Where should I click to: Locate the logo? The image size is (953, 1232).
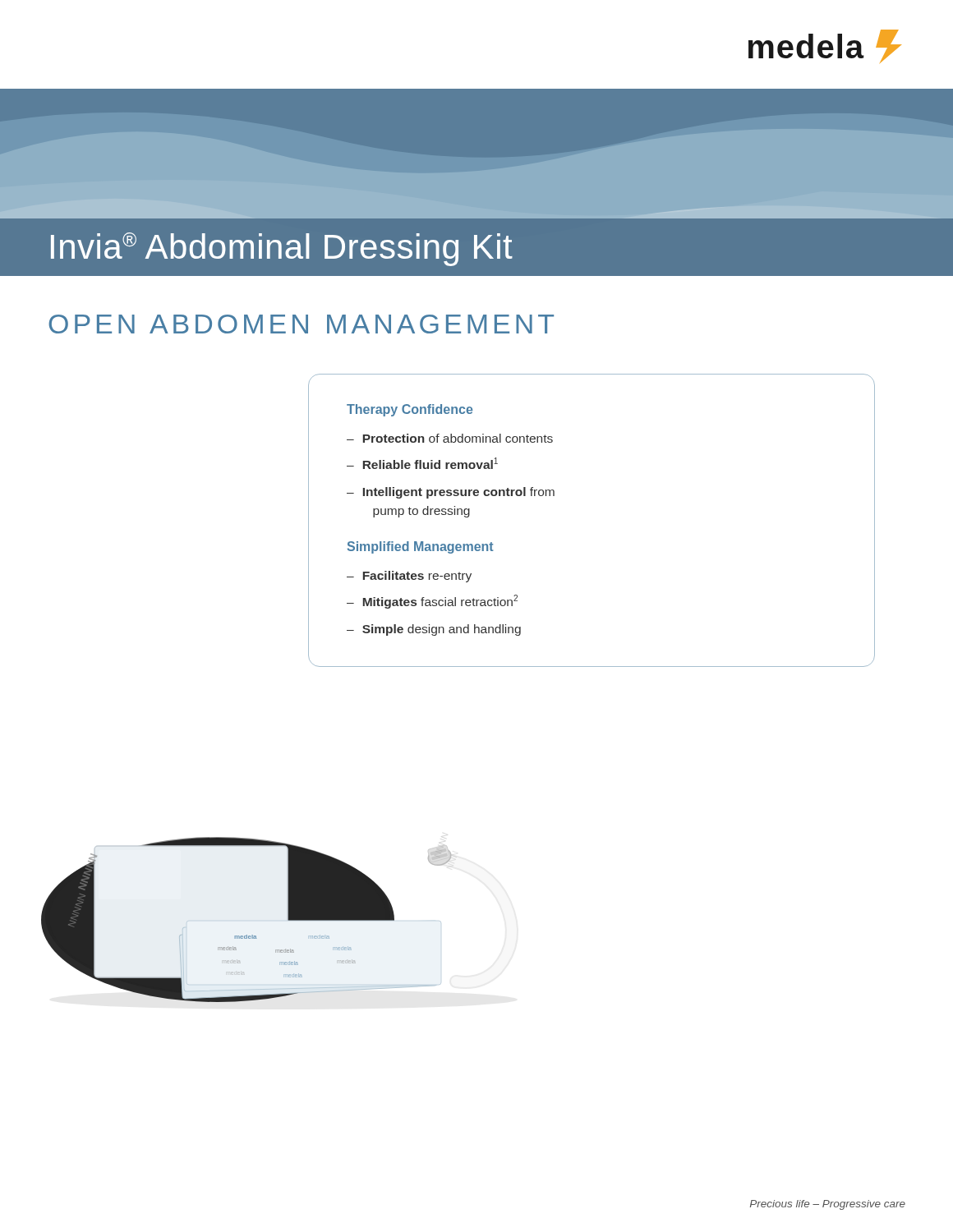[x=829, y=47]
